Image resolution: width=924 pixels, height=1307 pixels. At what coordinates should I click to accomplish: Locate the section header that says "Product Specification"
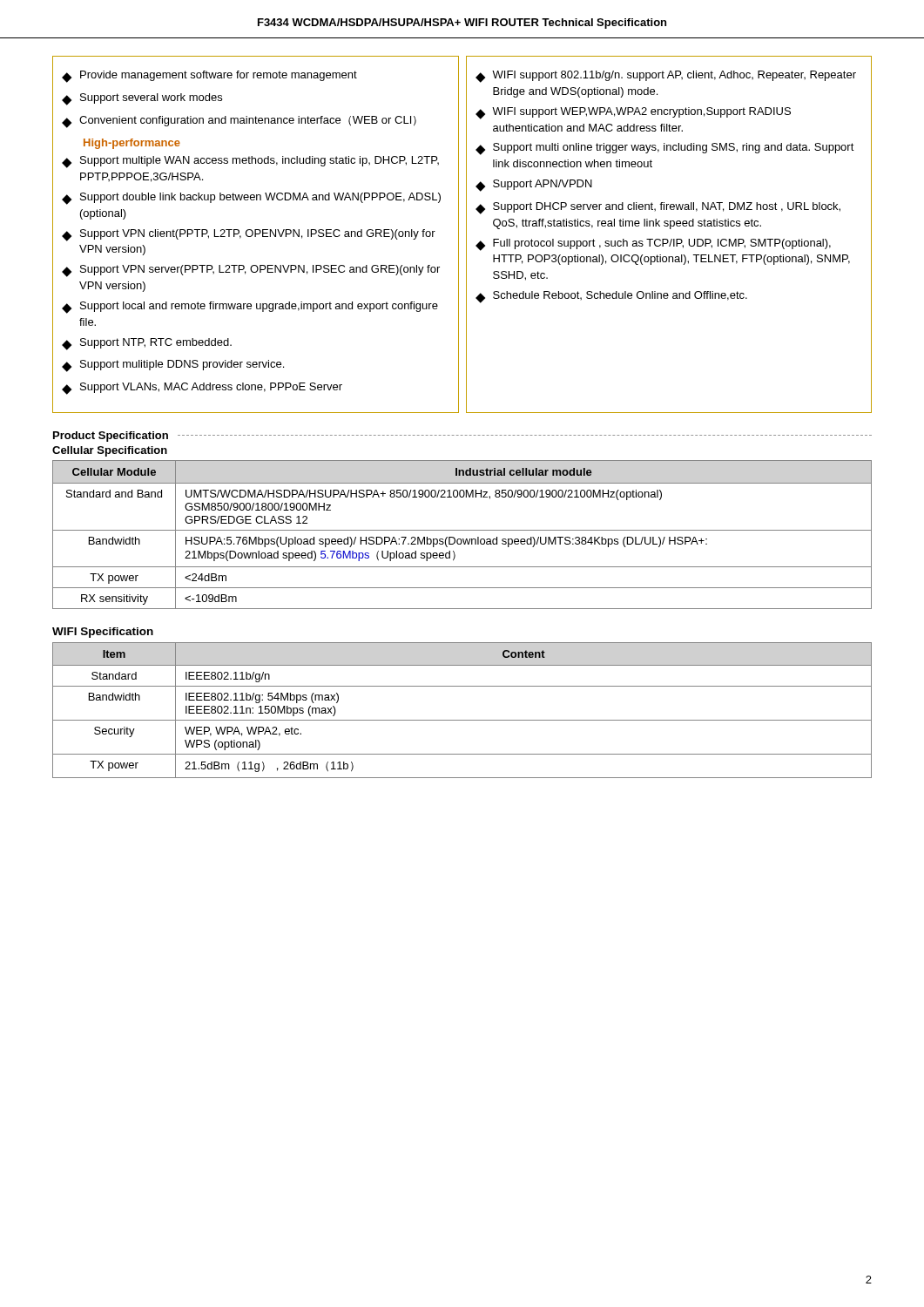110,435
